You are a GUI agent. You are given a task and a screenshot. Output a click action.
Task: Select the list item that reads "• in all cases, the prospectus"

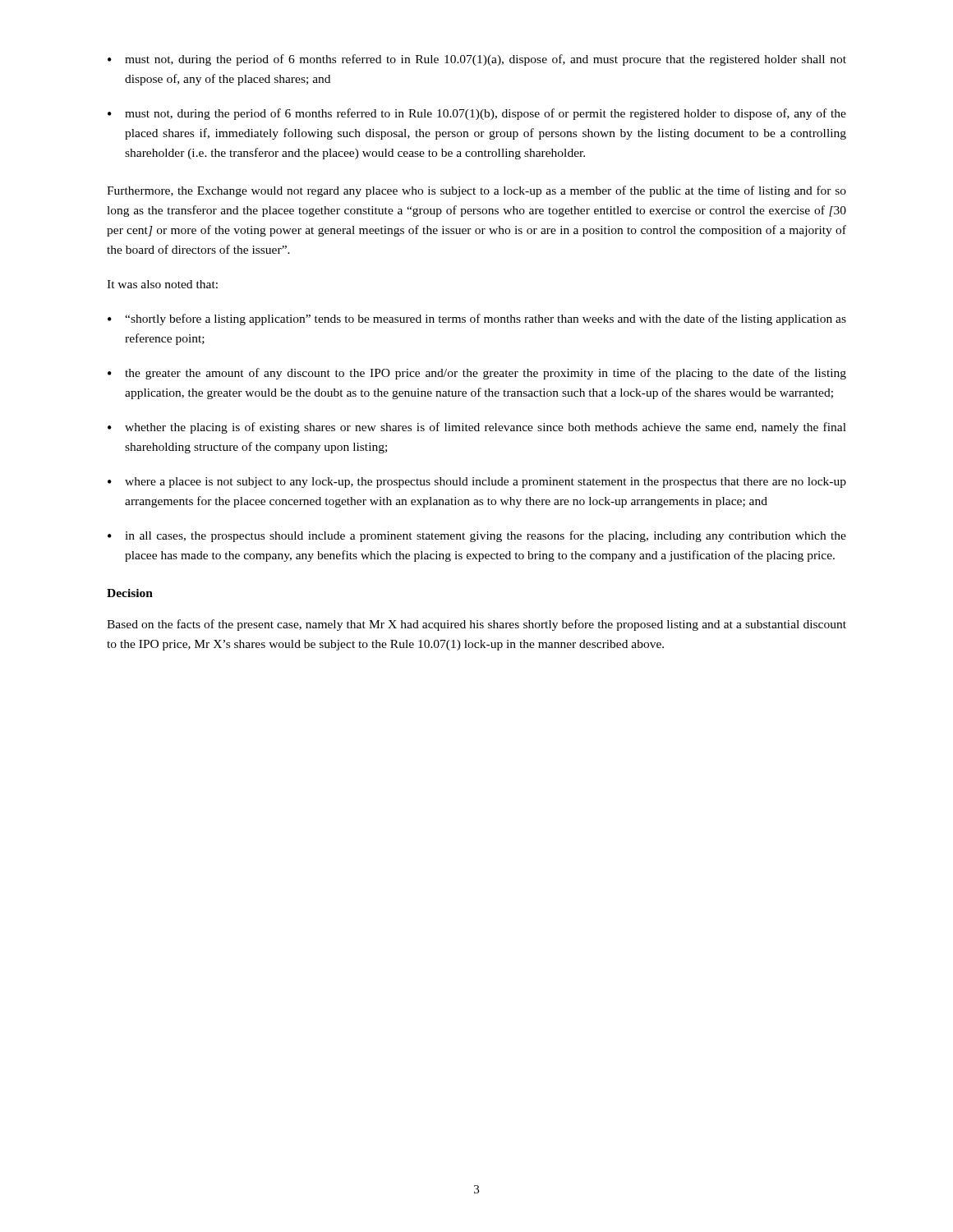tap(476, 546)
